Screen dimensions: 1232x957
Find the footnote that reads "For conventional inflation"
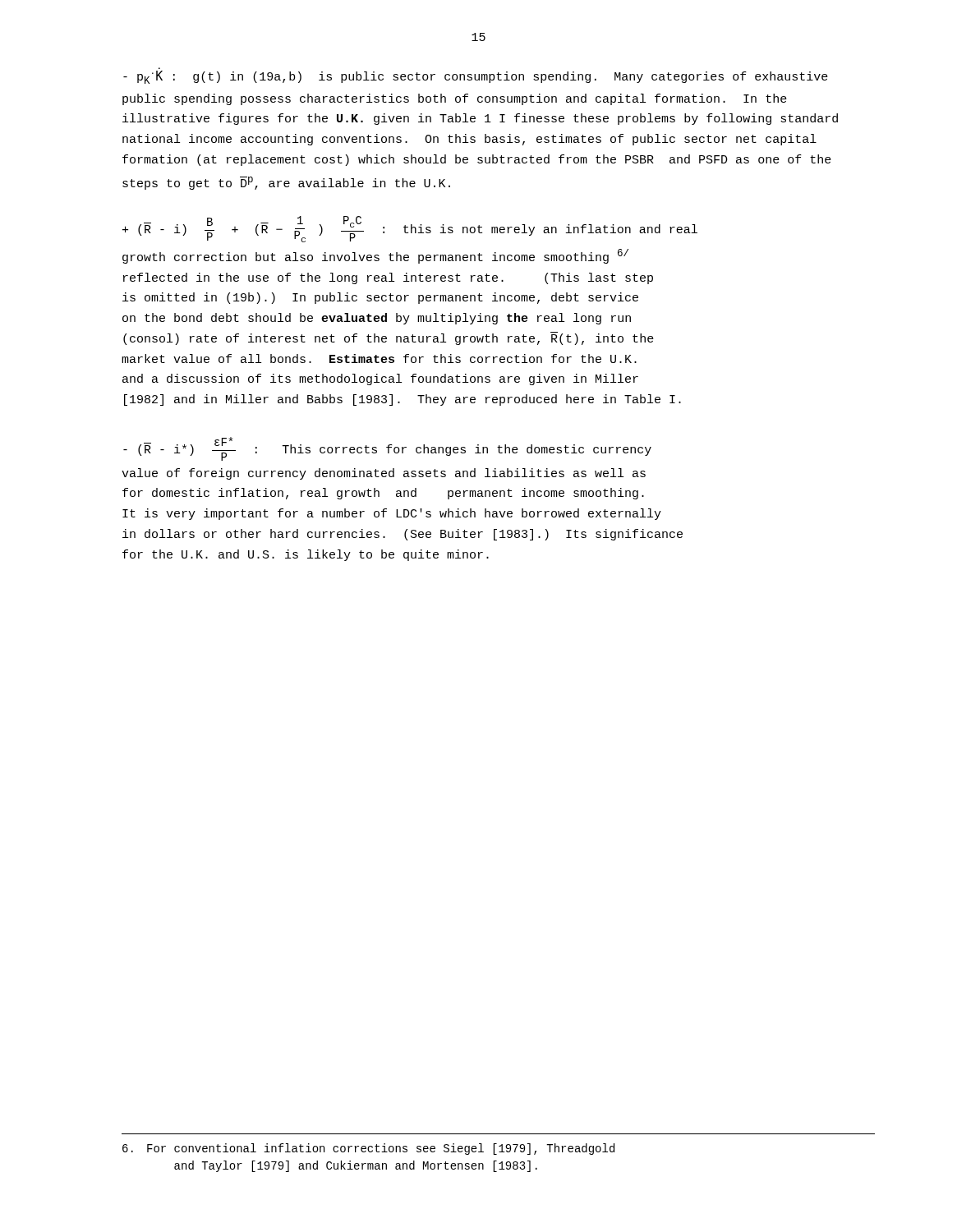pos(498,1158)
